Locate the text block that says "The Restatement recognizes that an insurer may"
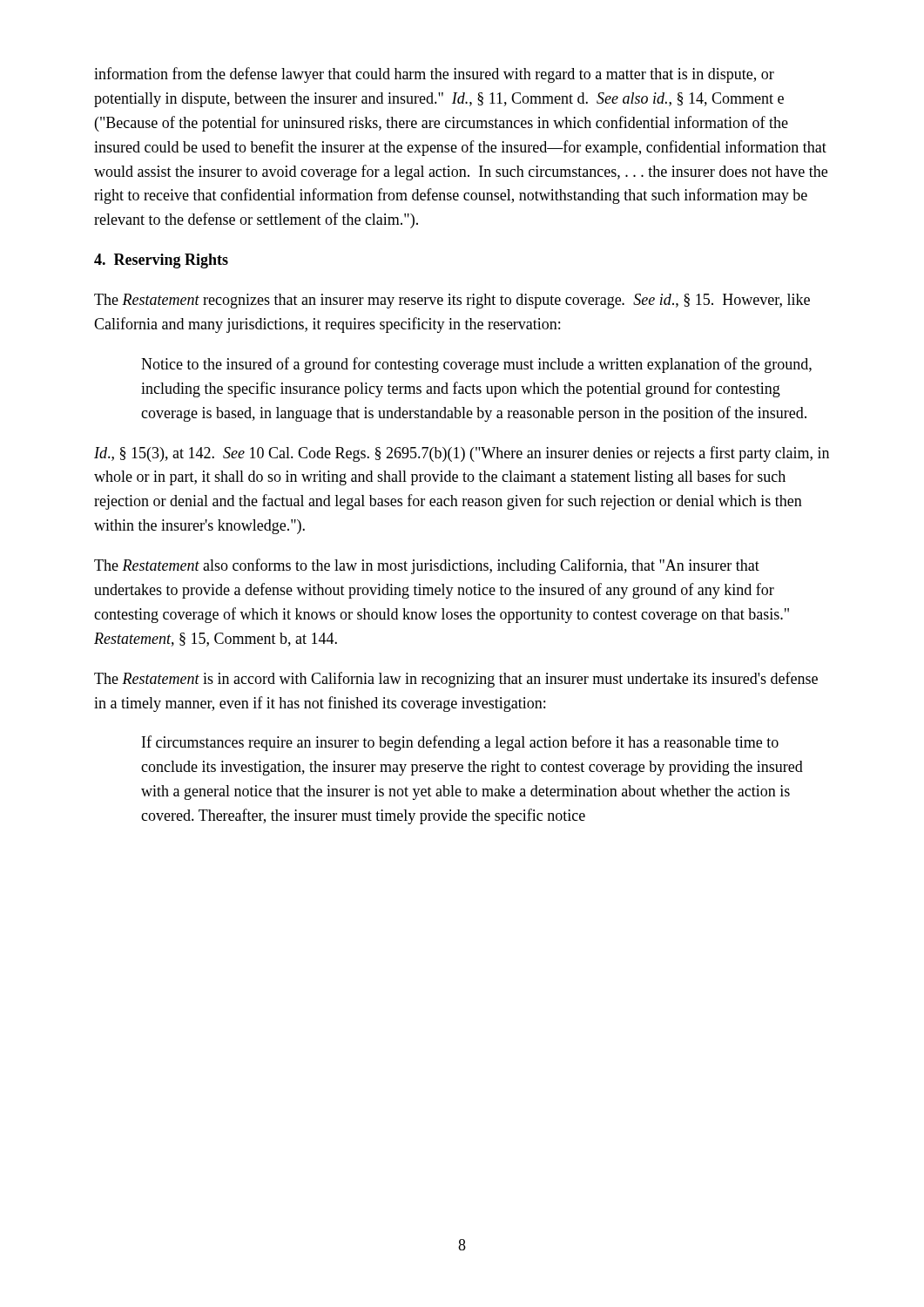Screen dimensions: 1307x924 click(x=462, y=313)
